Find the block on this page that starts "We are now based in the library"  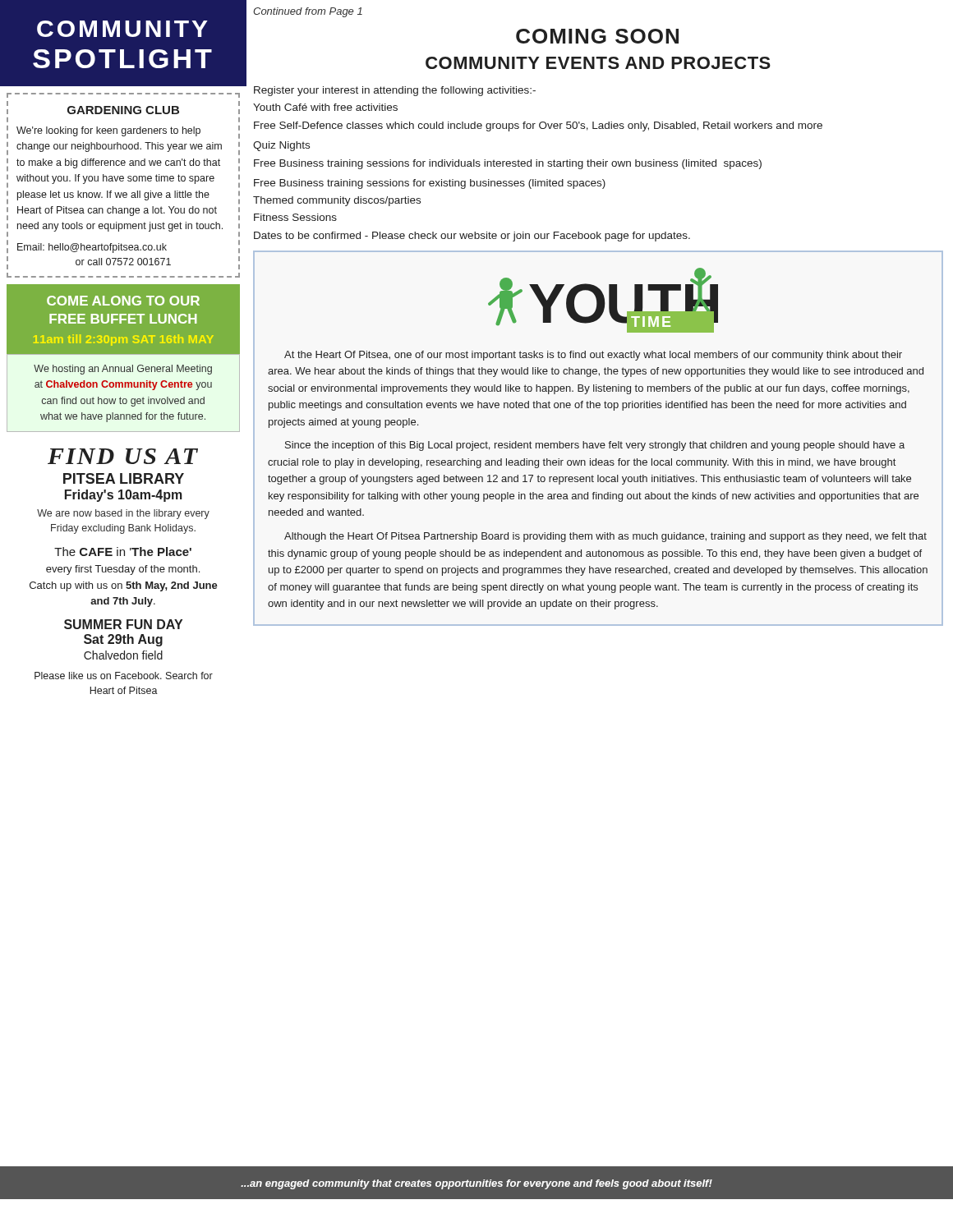coord(123,521)
